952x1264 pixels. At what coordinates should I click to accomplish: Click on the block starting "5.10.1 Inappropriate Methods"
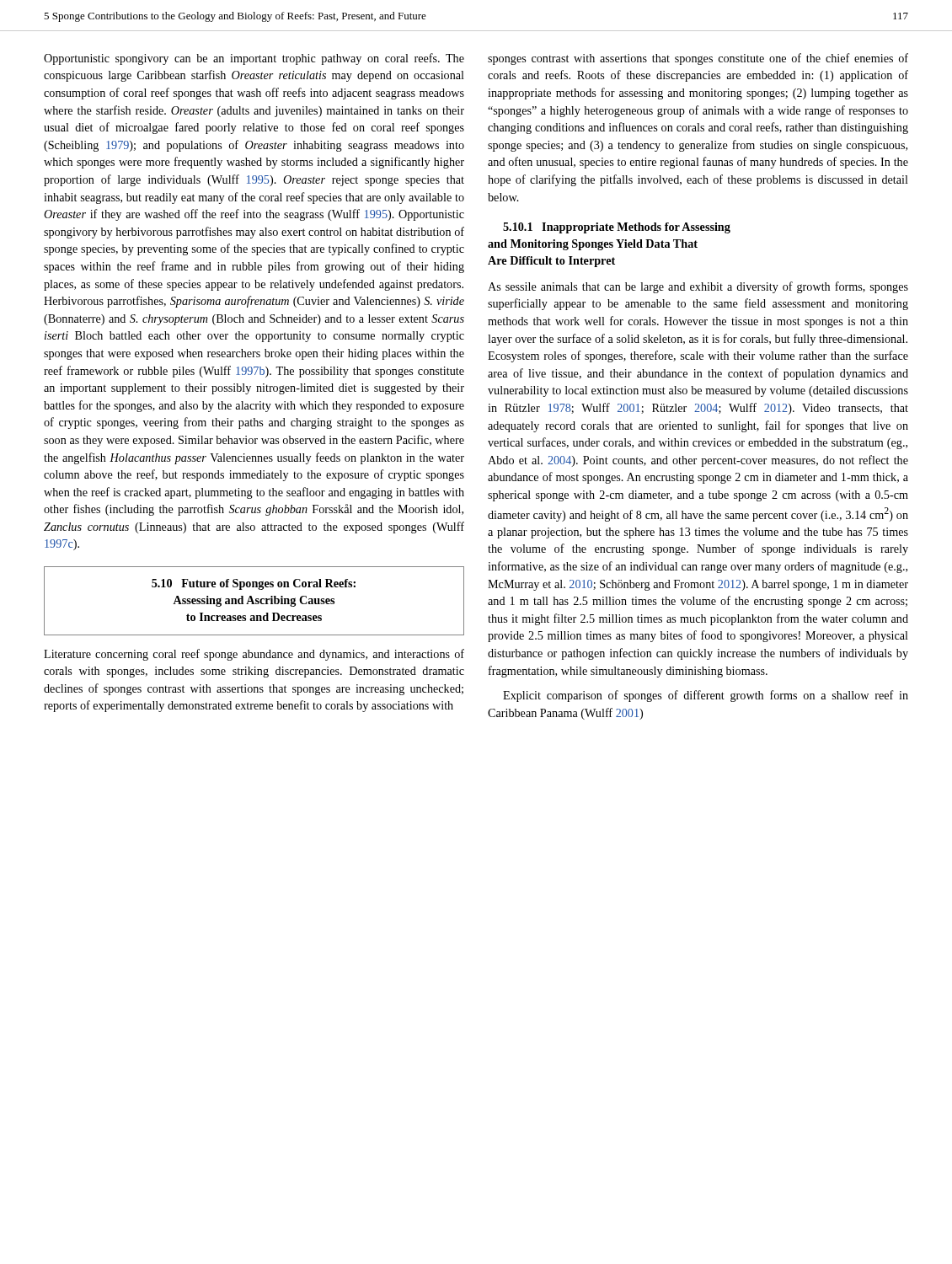[698, 244]
